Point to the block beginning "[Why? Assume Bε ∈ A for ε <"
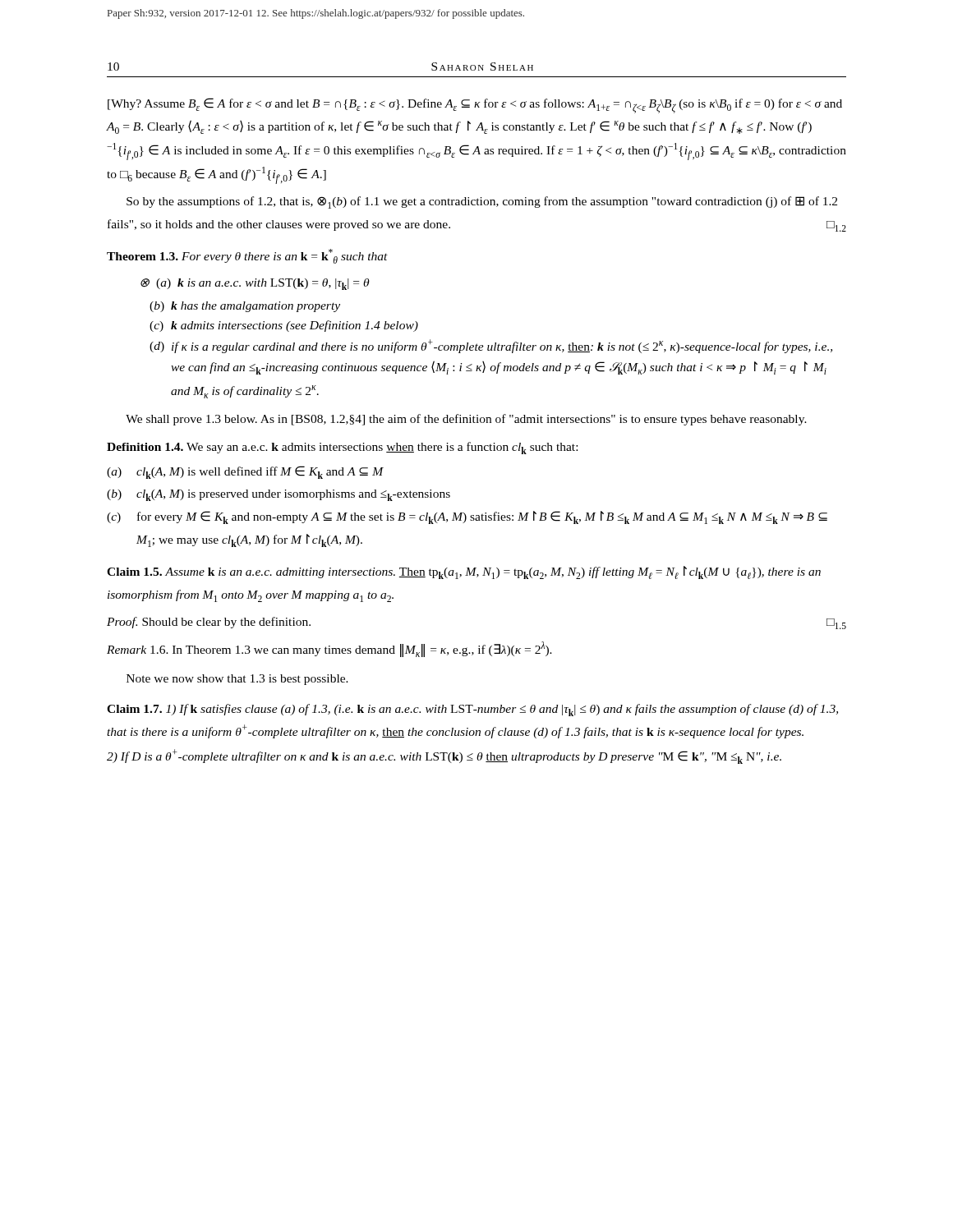This screenshot has width=953, height=1232. point(476,140)
